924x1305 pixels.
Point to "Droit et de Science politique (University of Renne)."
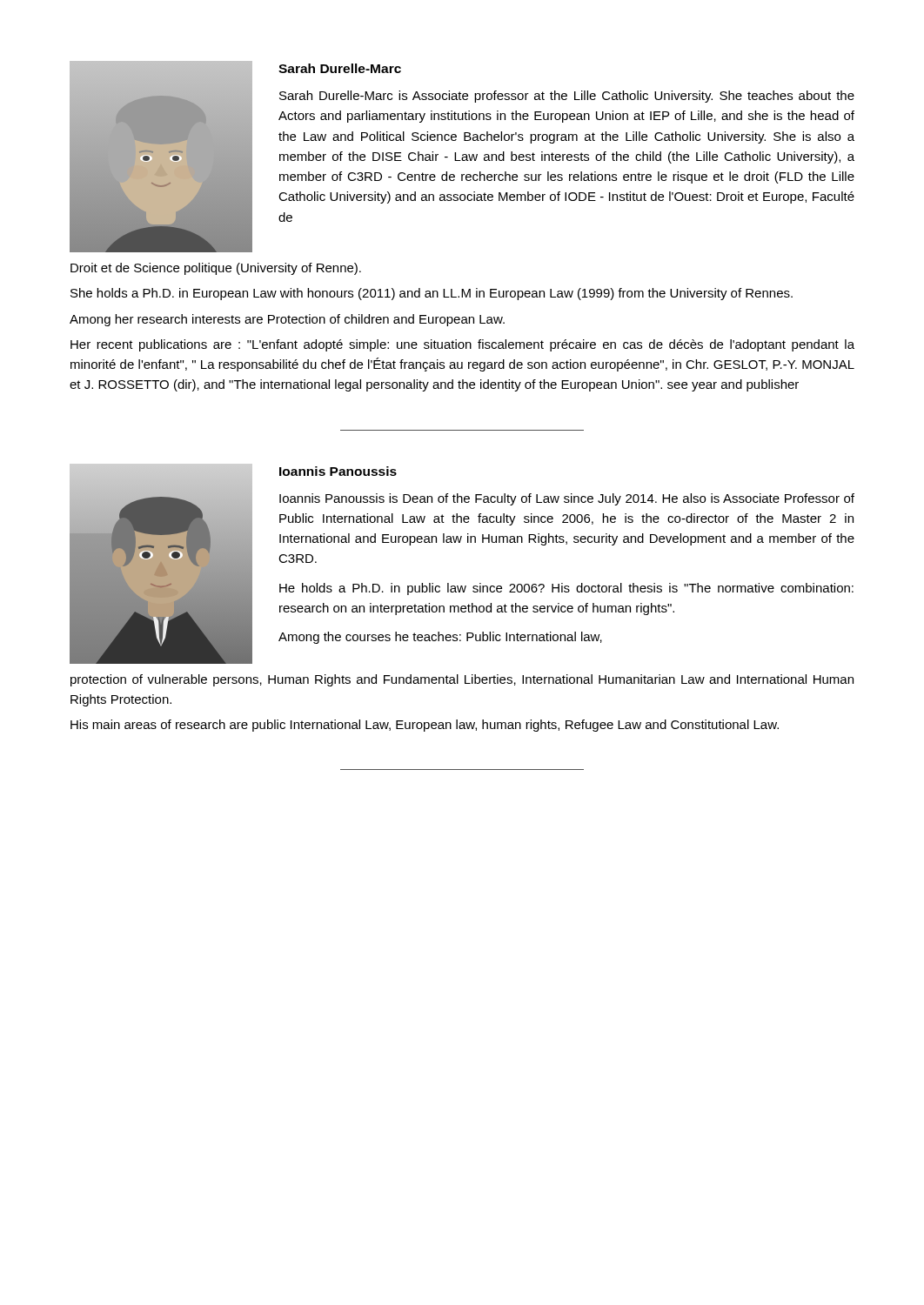coord(216,268)
